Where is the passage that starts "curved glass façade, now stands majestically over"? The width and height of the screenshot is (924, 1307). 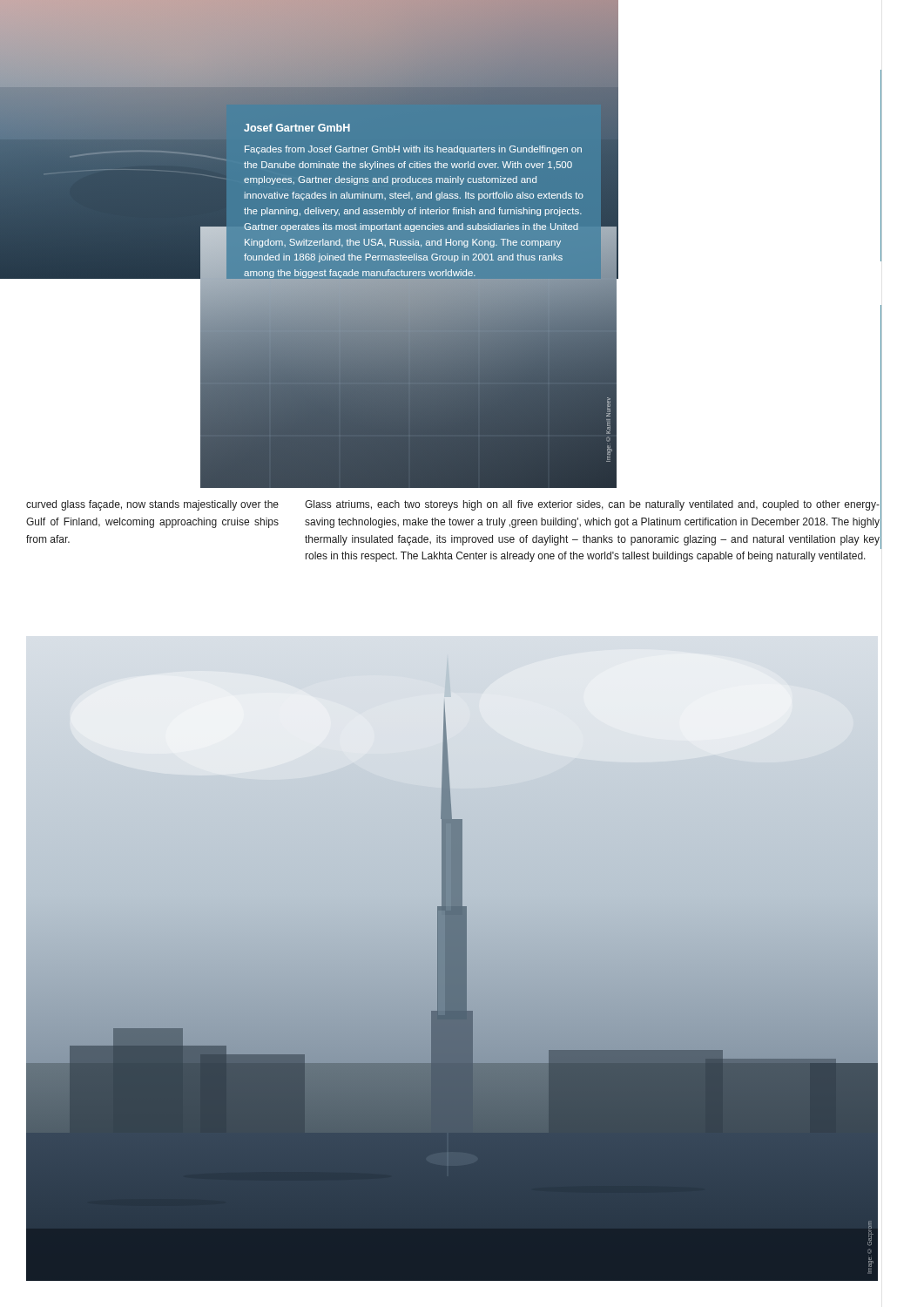(x=152, y=522)
